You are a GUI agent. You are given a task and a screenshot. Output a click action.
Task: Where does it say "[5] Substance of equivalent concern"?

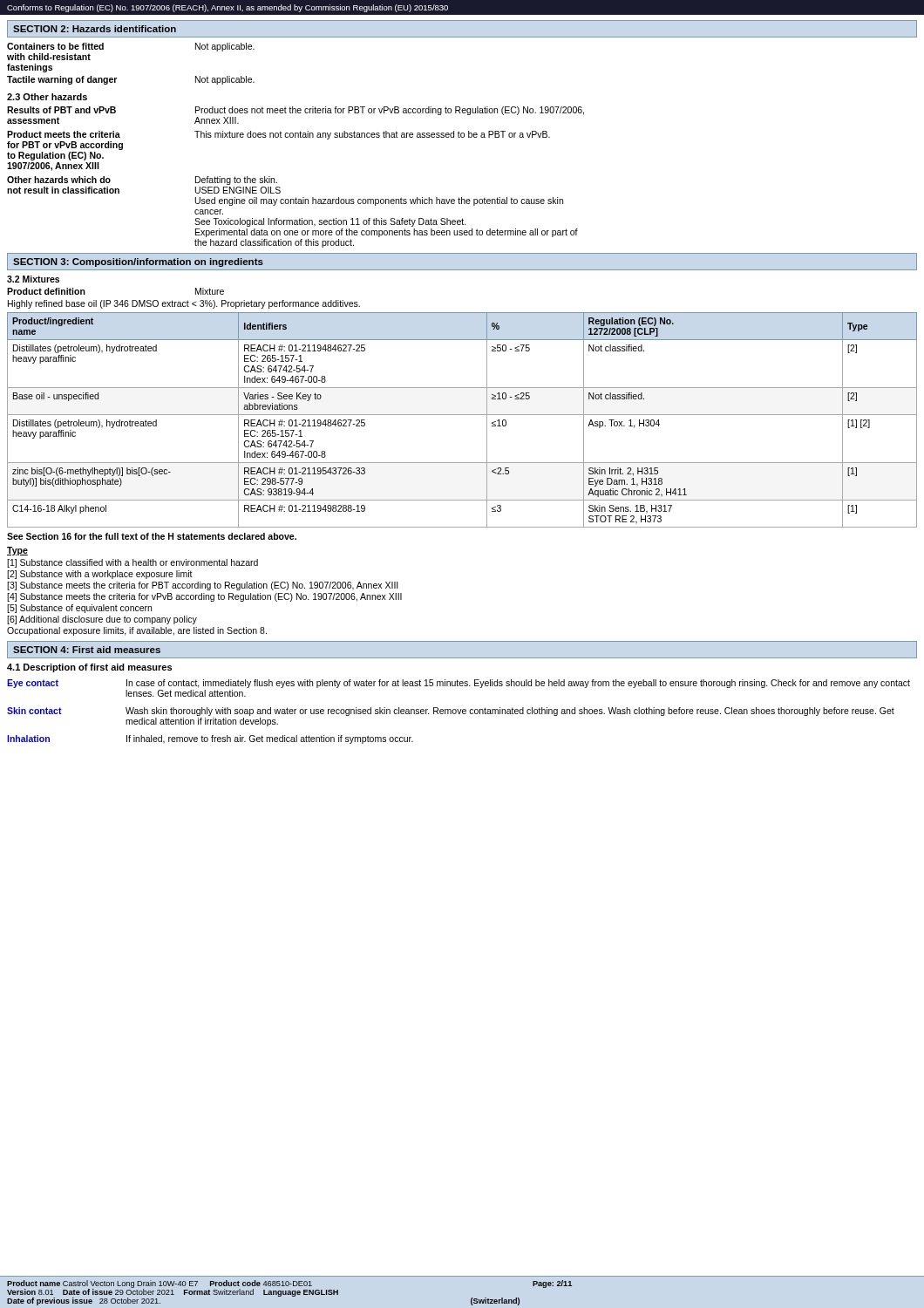[80, 608]
